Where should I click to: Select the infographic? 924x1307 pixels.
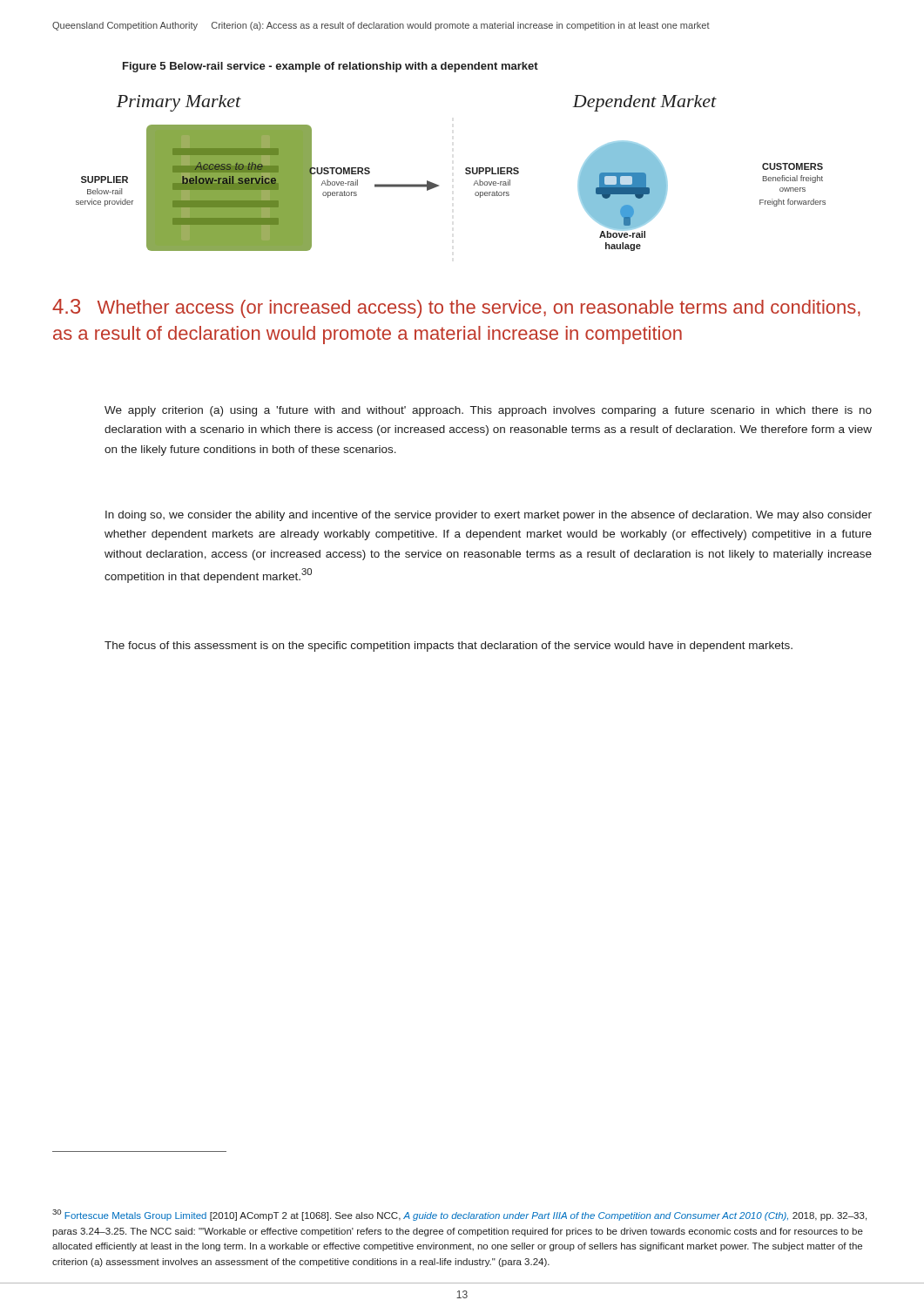pos(462,179)
